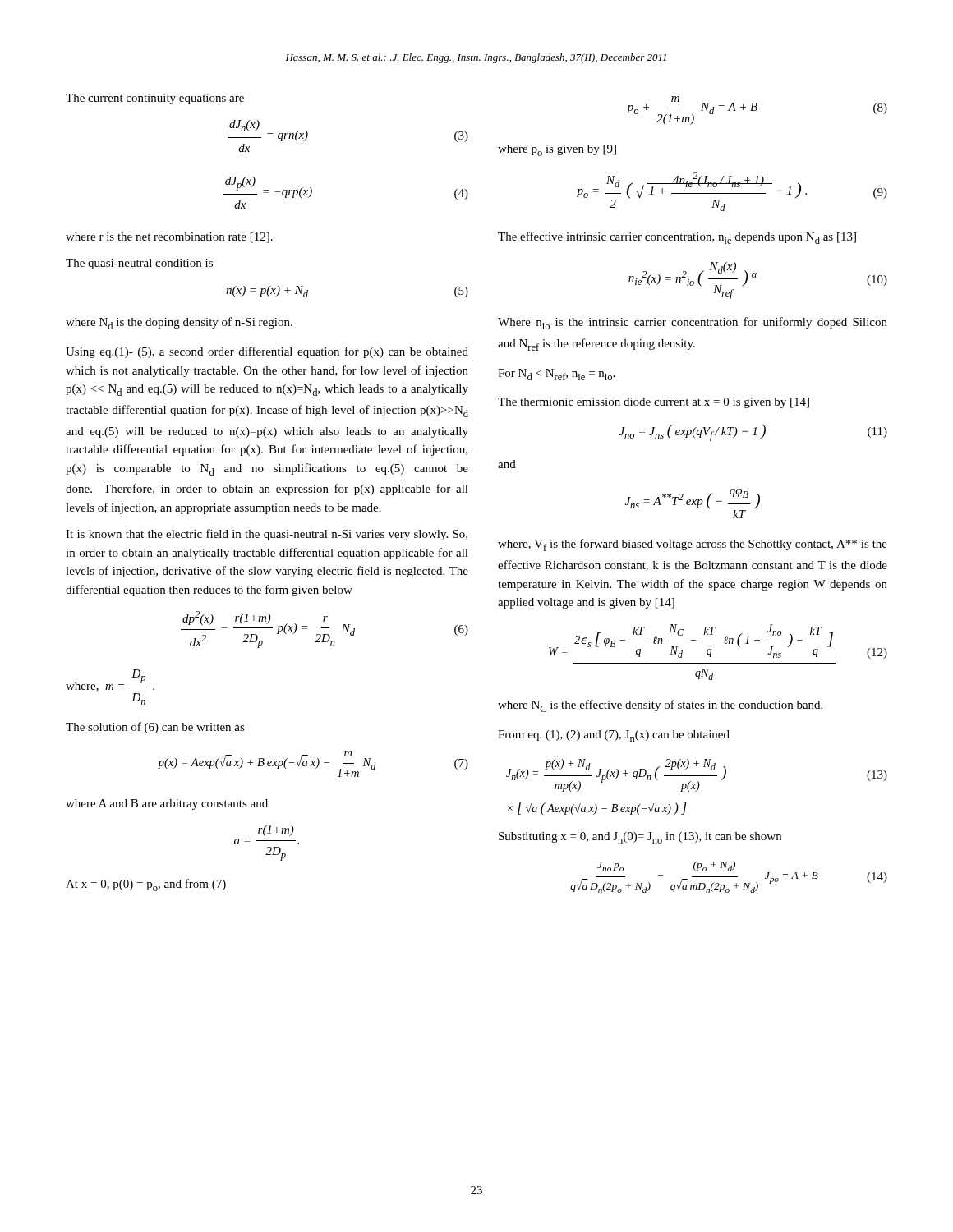953x1232 pixels.
Task: Find the formula that reads "Jns = A**T2 exp ( − qφB kT"
Action: pyautogui.click(x=693, y=502)
